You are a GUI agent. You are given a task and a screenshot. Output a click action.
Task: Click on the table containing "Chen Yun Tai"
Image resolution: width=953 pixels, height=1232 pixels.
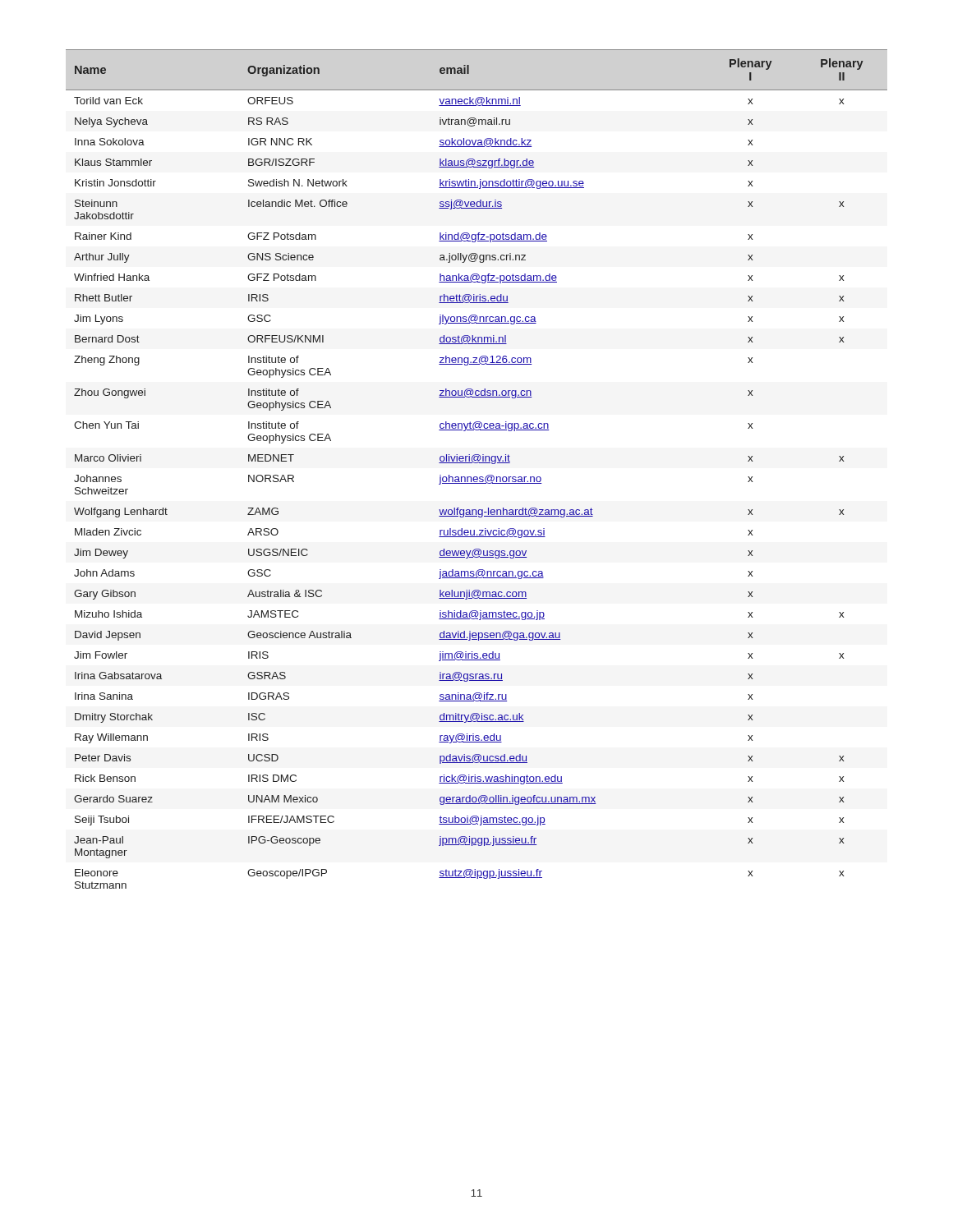tap(476, 472)
